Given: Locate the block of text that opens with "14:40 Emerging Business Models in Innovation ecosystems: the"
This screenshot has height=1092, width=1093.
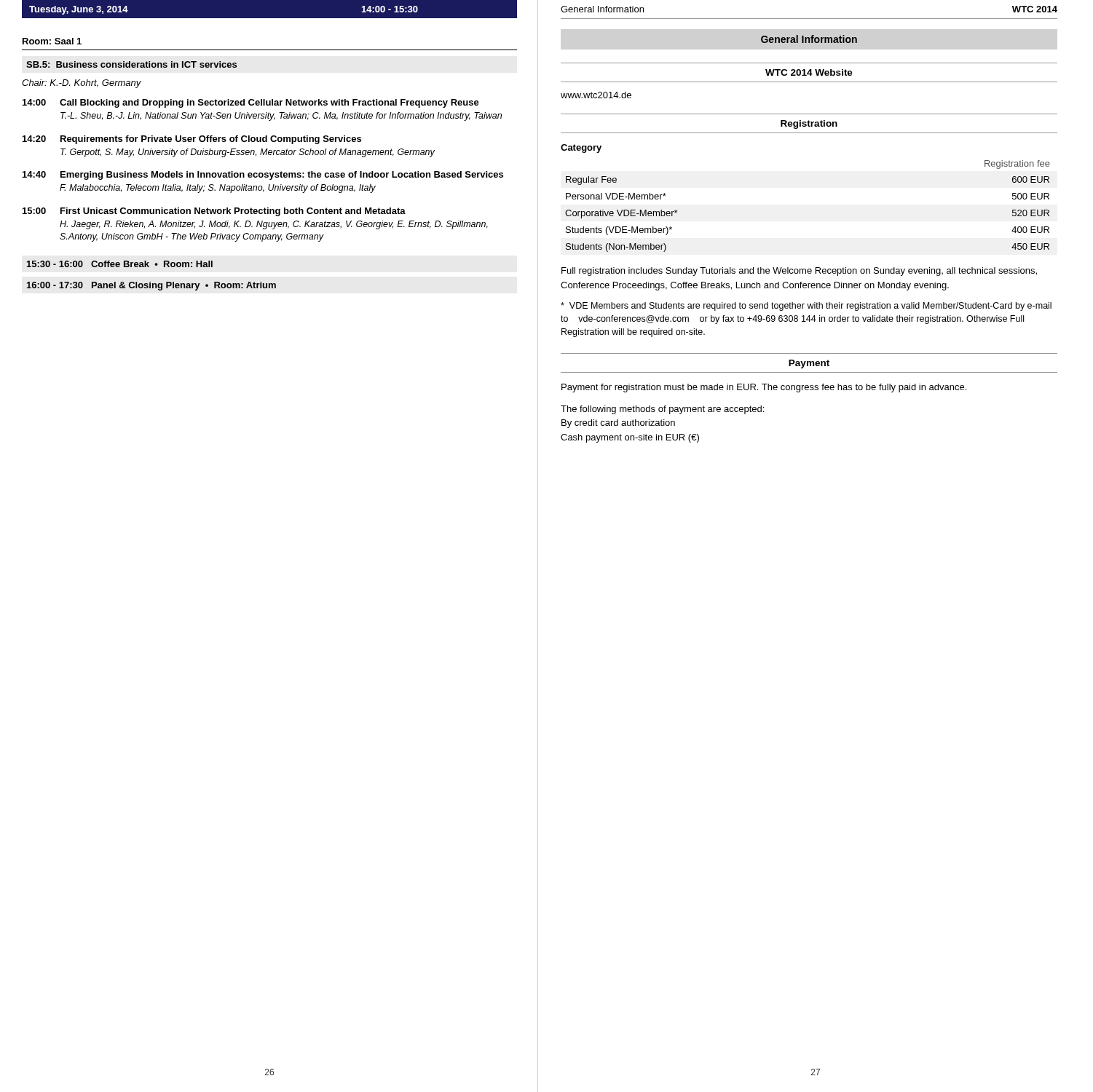Looking at the screenshot, I should (x=269, y=182).
